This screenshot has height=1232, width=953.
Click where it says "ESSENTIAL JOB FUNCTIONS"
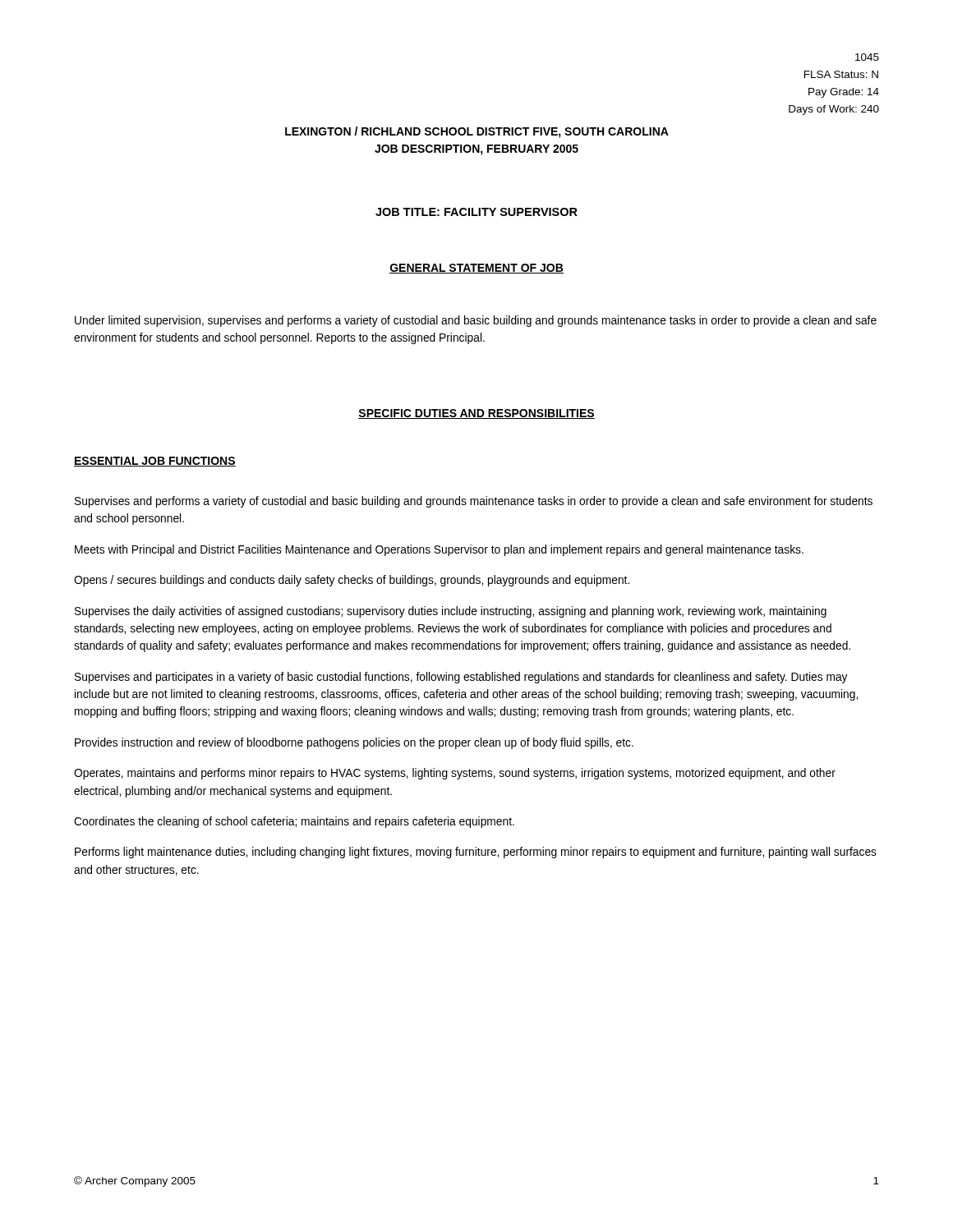coord(155,462)
